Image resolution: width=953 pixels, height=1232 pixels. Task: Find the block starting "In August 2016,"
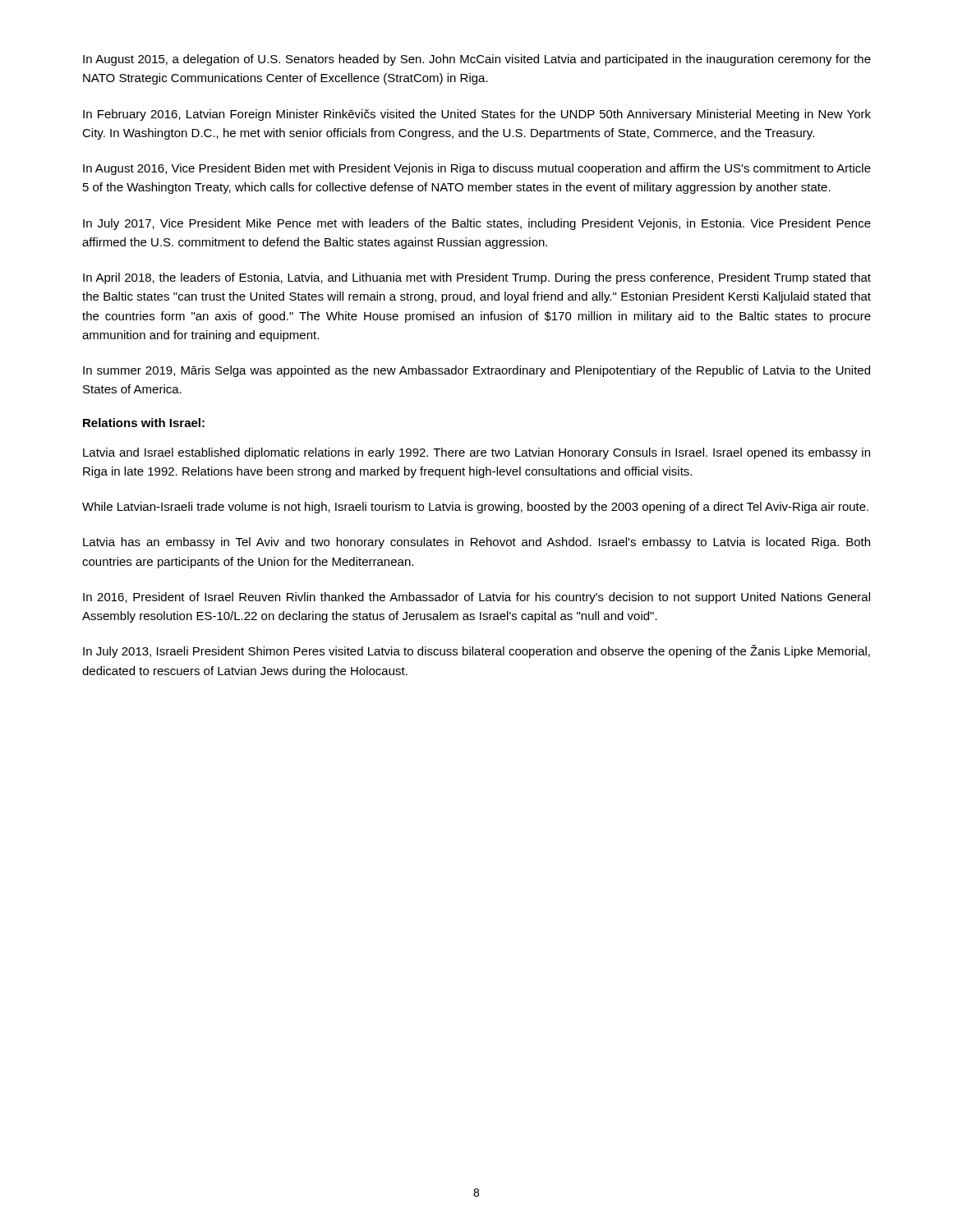(x=476, y=178)
